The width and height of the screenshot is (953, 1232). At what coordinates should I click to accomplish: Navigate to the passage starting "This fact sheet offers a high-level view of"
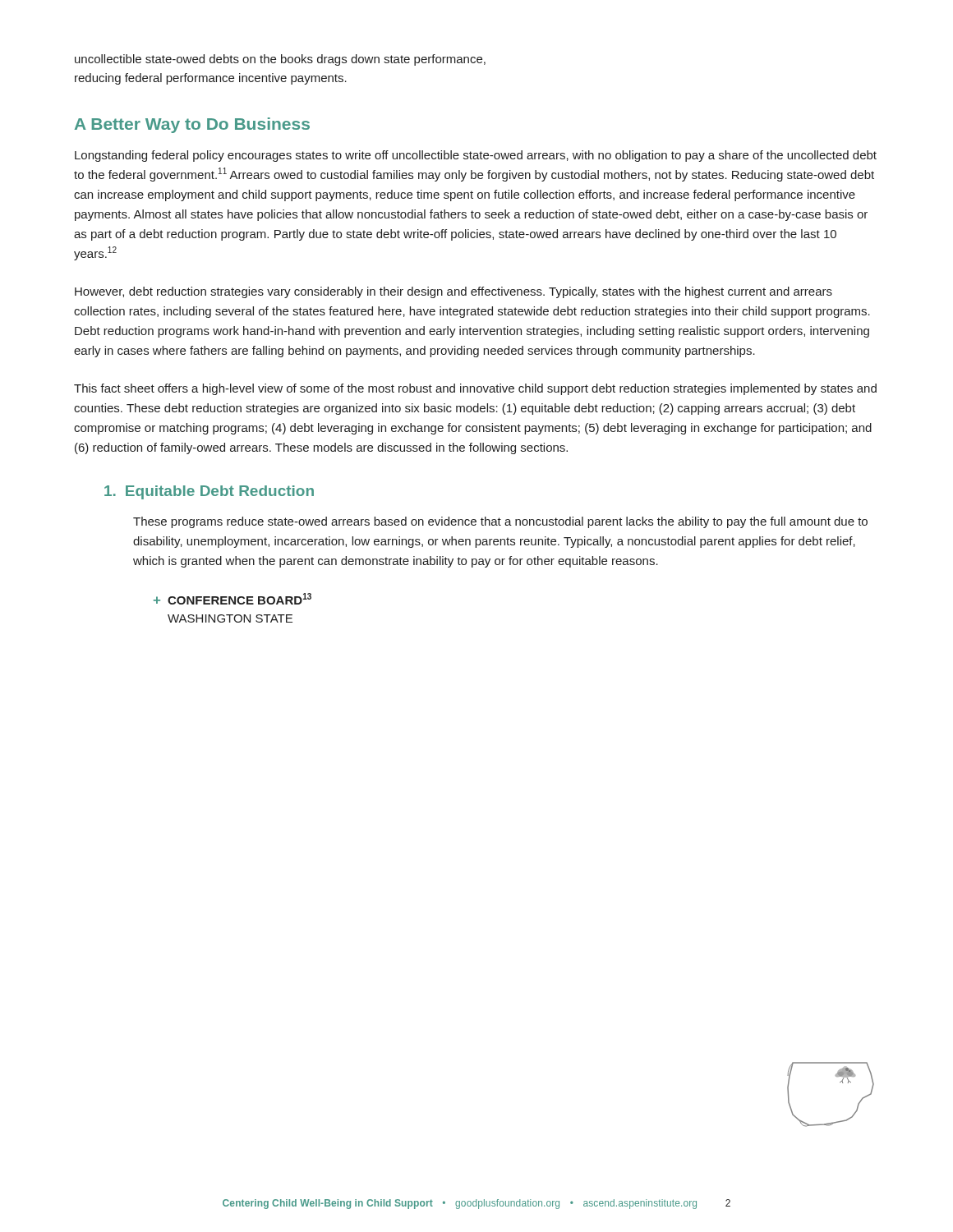(x=476, y=417)
